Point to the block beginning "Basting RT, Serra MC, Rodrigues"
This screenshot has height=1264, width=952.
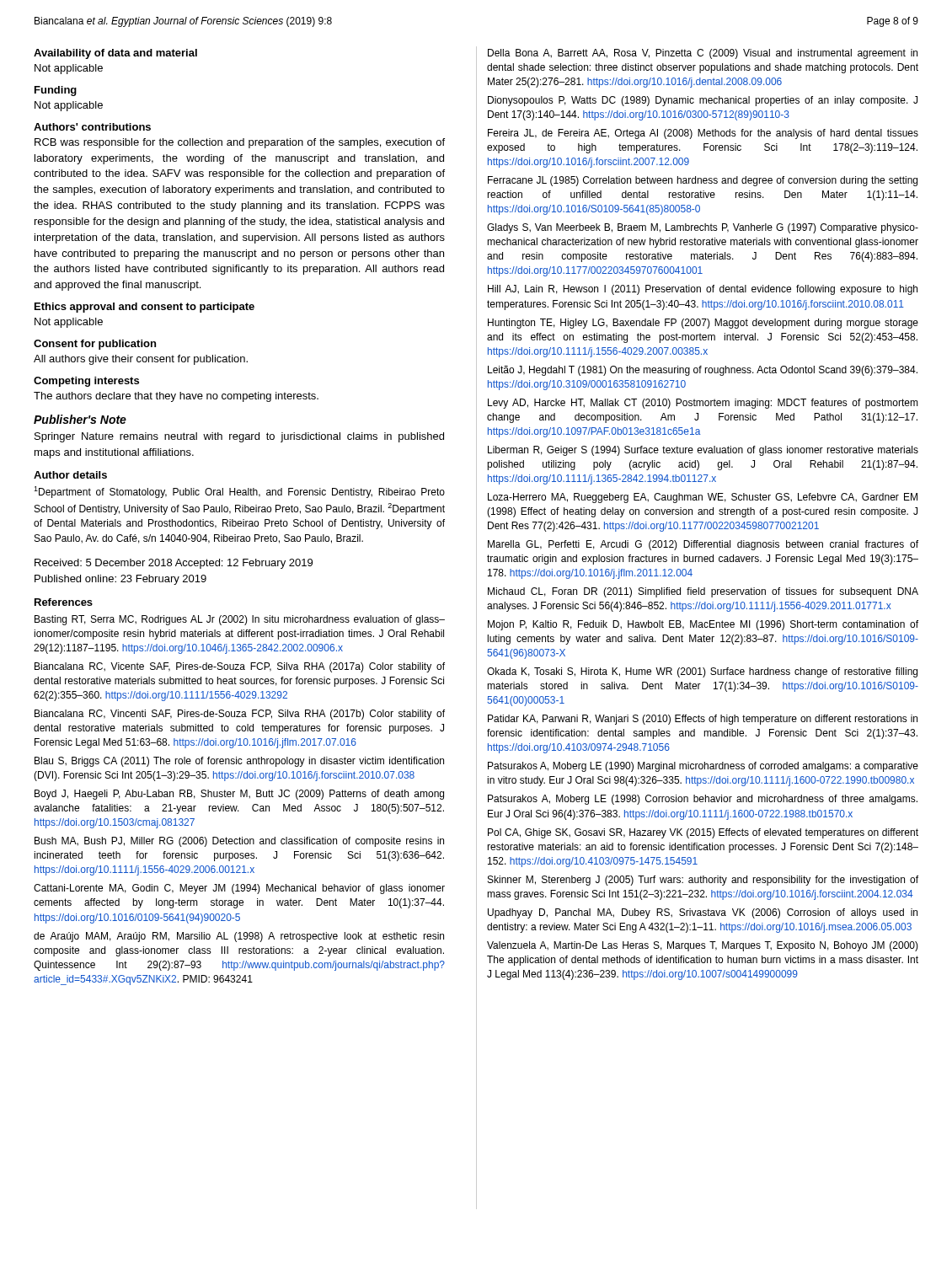click(239, 634)
